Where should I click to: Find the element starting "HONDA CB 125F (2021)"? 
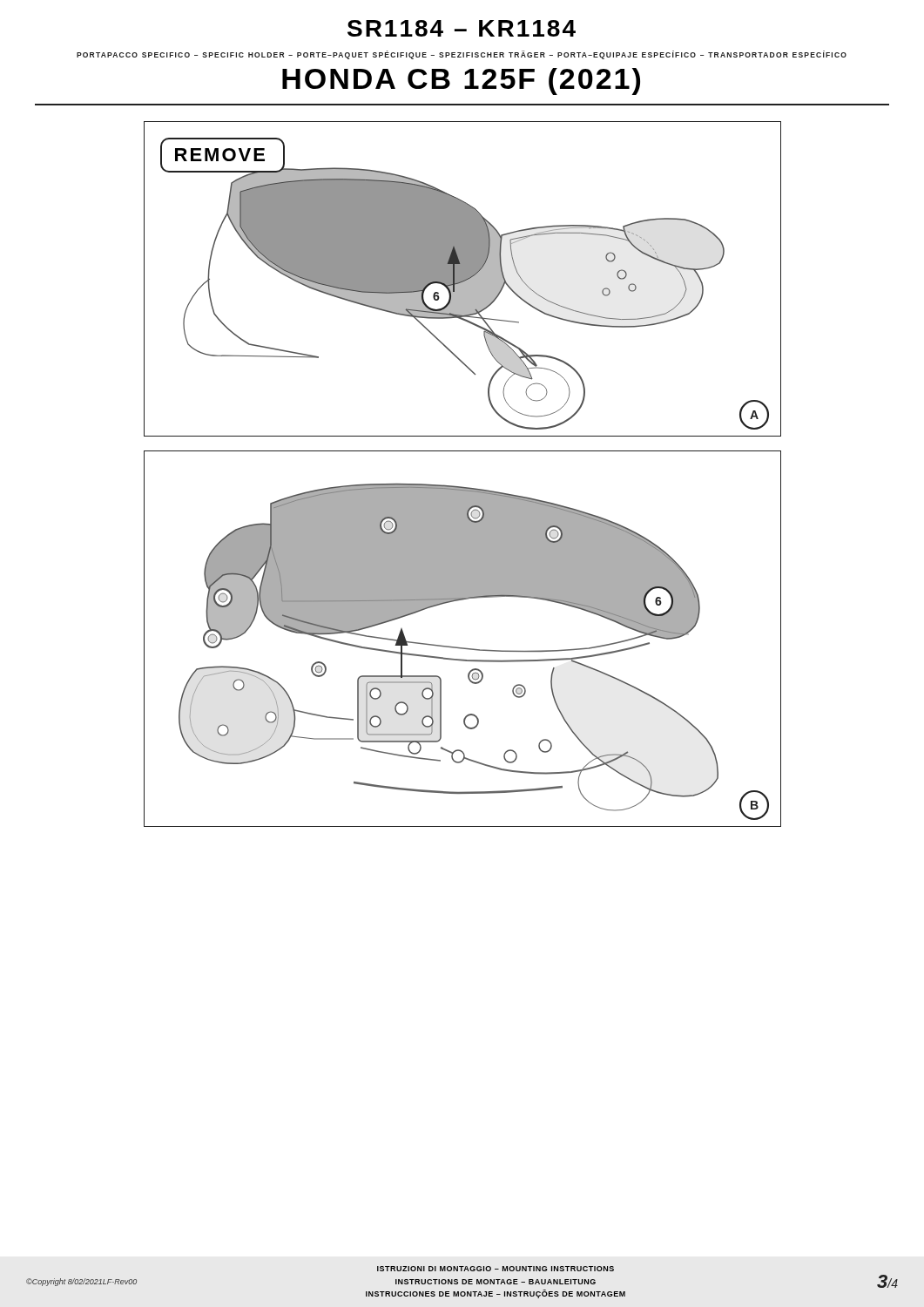coord(462,79)
